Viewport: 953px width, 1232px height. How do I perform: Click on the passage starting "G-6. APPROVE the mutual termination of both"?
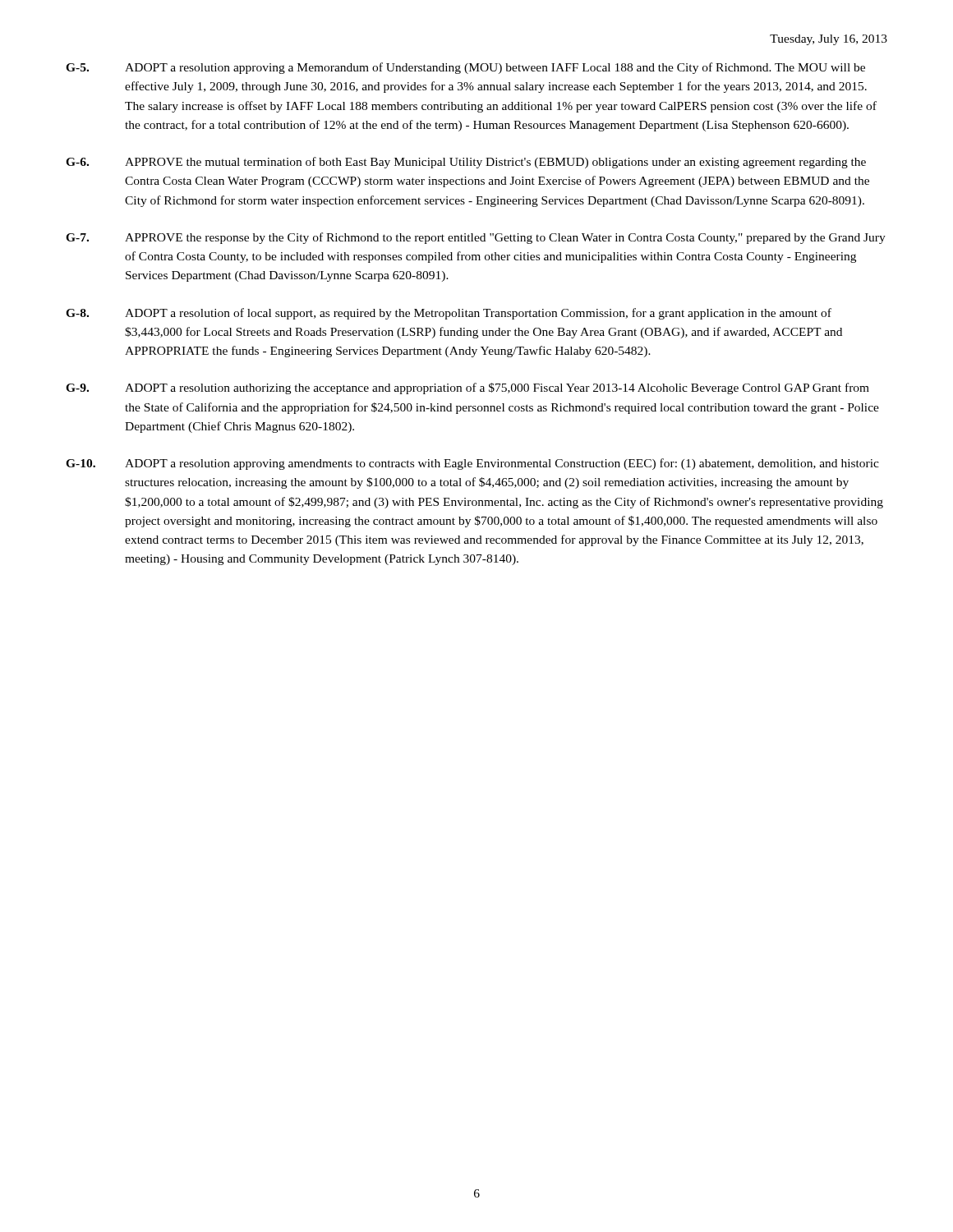[x=476, y=181]
